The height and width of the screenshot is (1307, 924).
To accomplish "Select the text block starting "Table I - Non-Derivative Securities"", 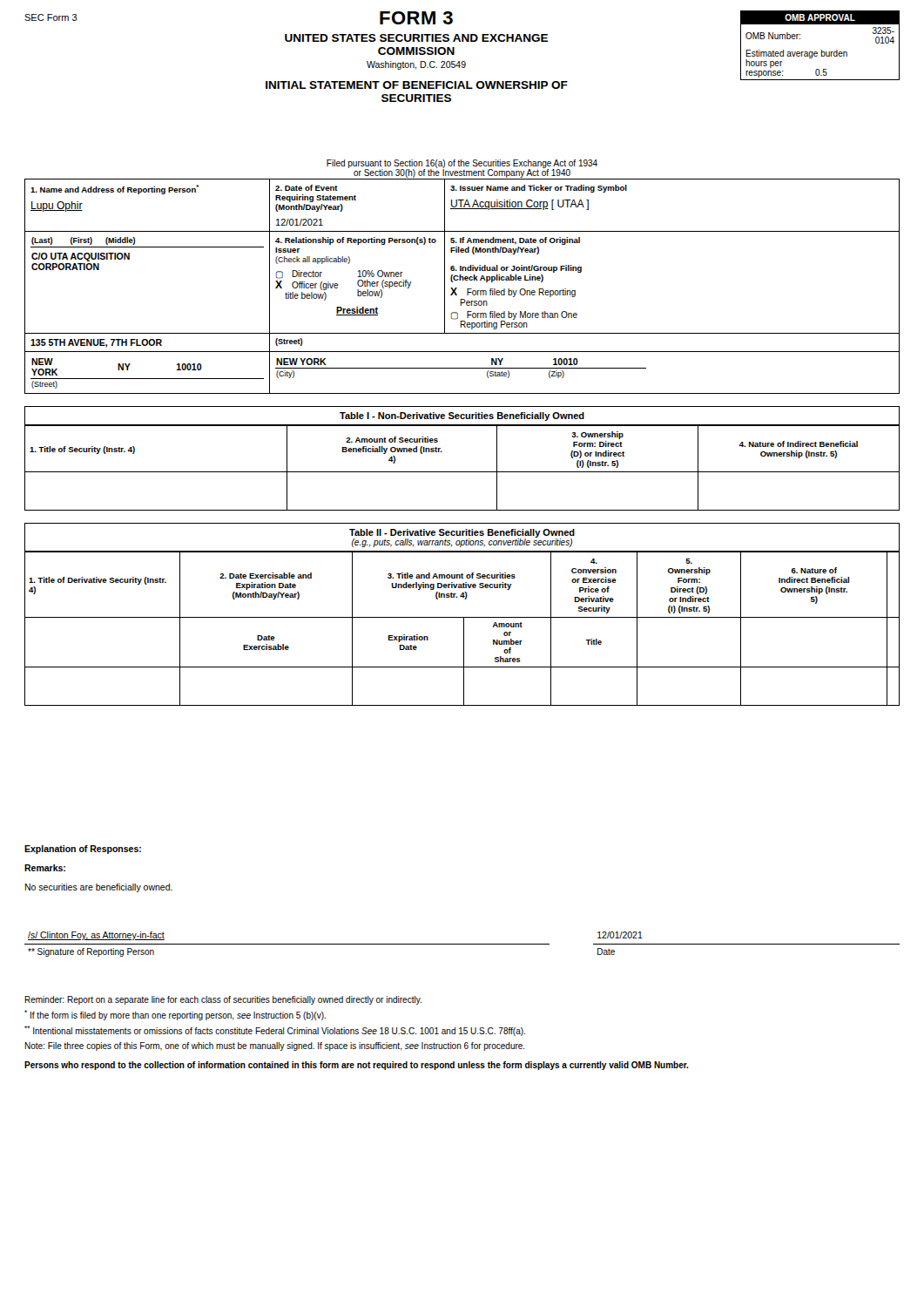I will tap(462, 416).
